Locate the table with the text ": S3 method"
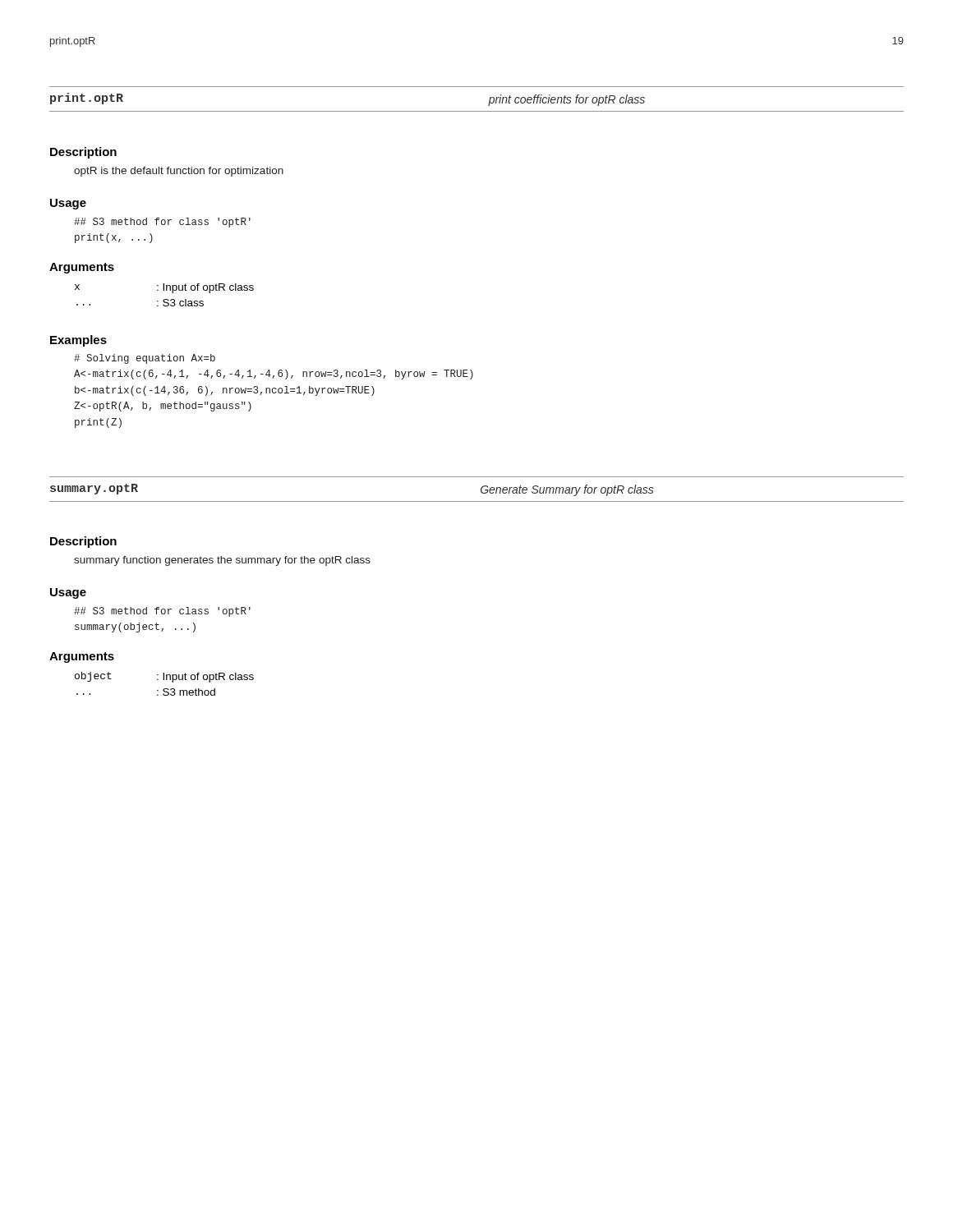953x1232 pixels. 476,687
